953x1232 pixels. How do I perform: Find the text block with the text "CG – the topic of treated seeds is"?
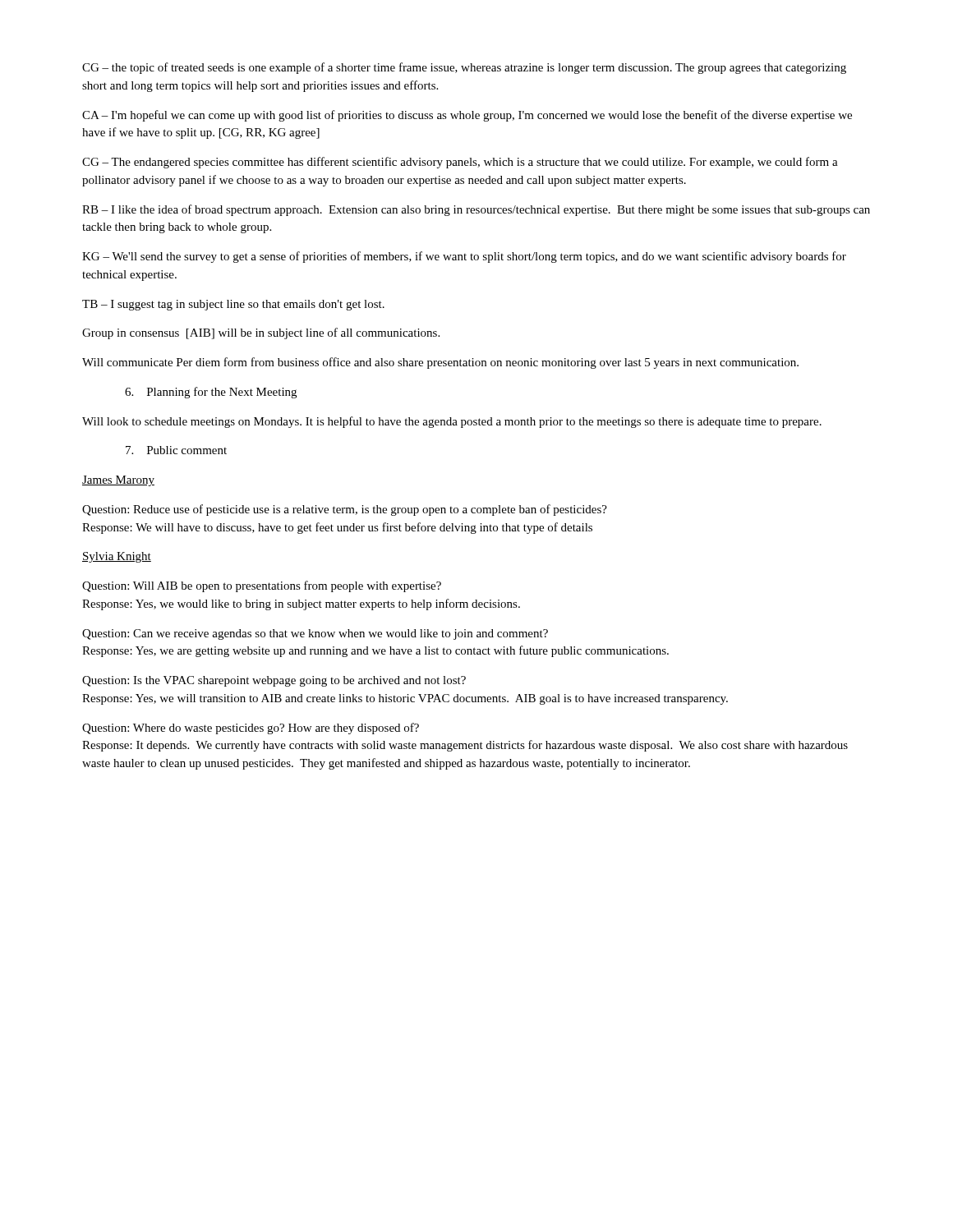coord(464,76)
